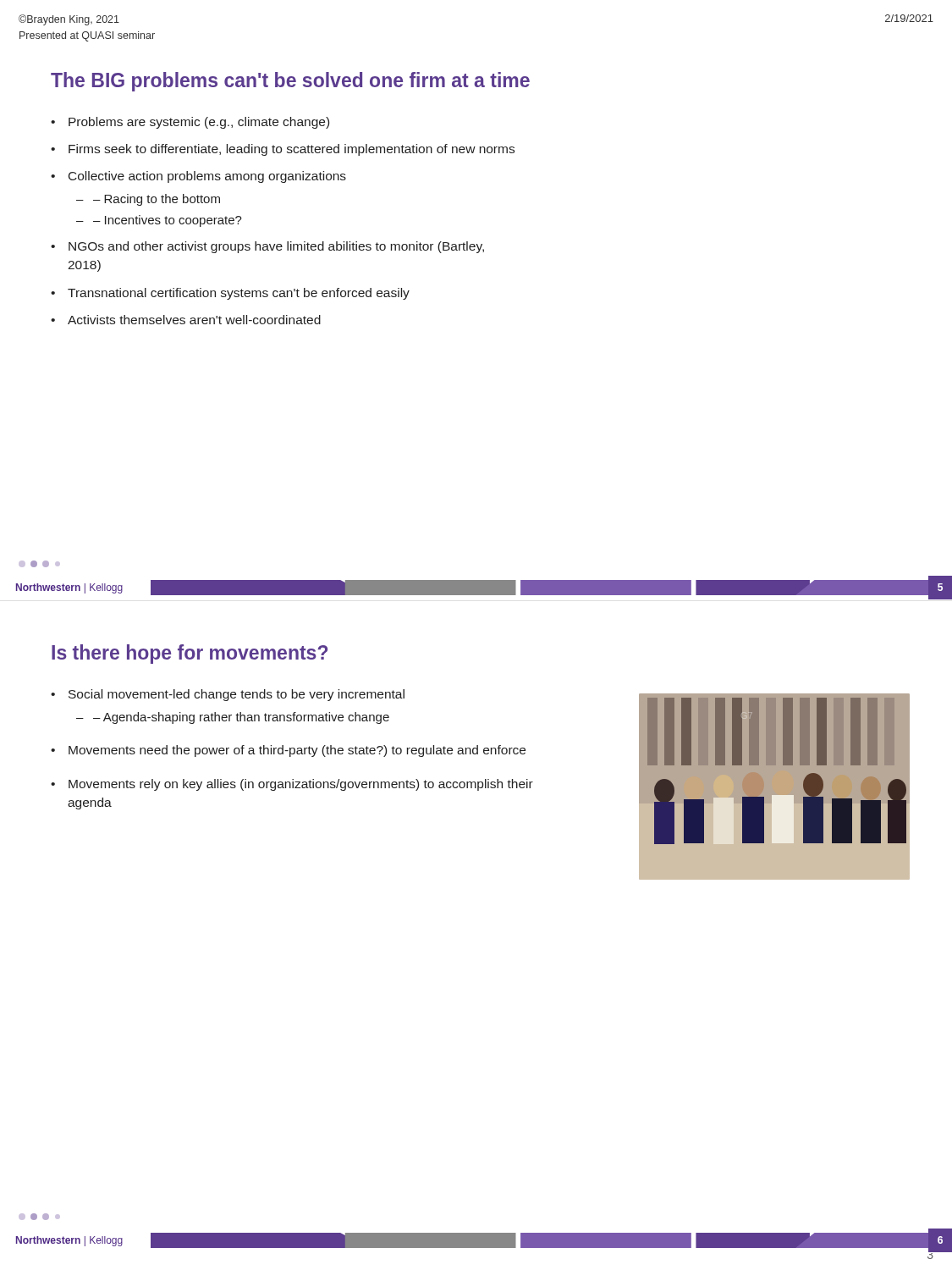Locate the list item that says "Problems are systemic"
Viewport: 952px width, 1270px height.
[x=199, y=121]
